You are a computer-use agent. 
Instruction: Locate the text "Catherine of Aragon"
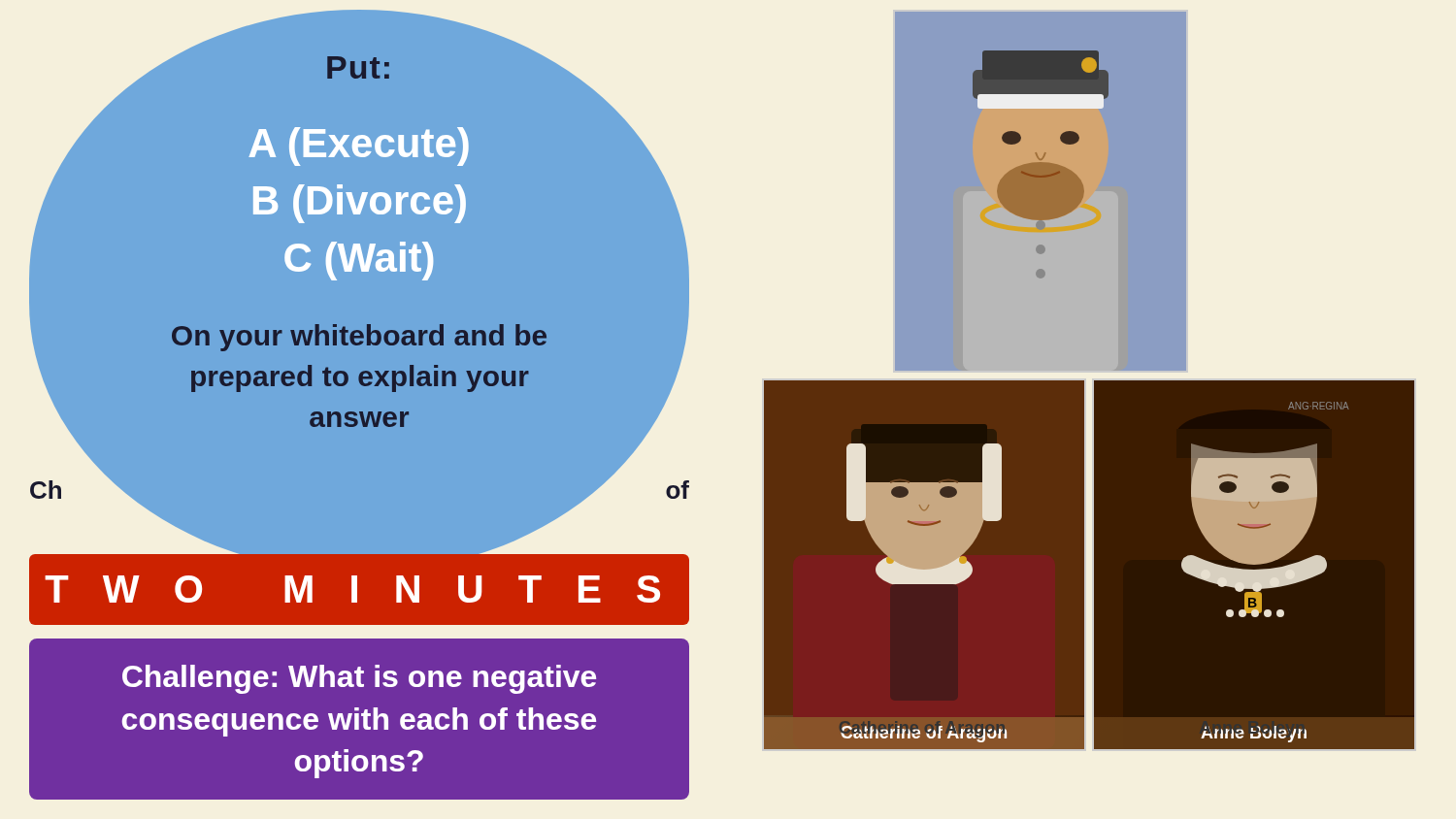point(922,728)
